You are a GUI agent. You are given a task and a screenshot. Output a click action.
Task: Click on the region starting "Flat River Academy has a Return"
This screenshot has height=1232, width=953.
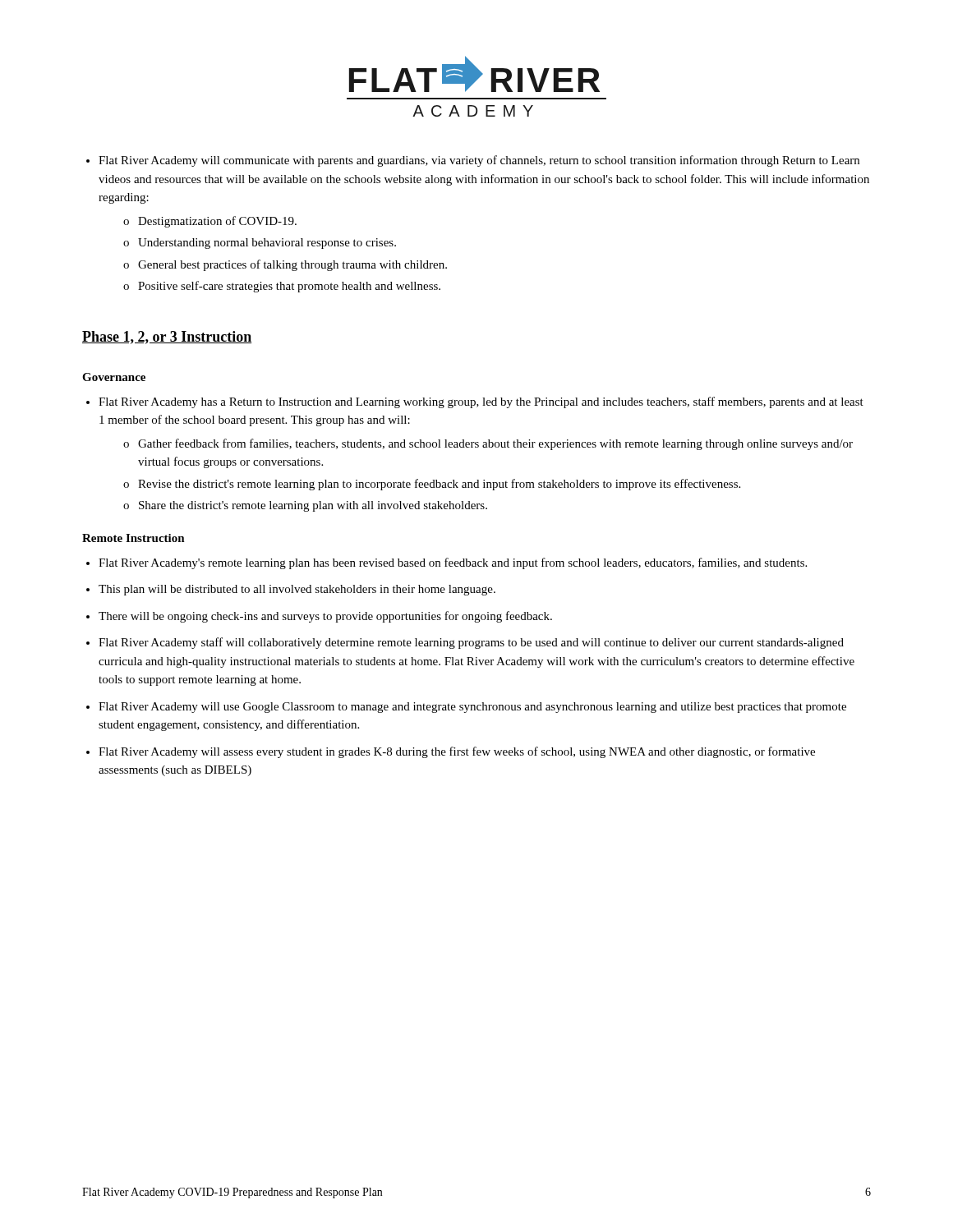tap(485, 453)
